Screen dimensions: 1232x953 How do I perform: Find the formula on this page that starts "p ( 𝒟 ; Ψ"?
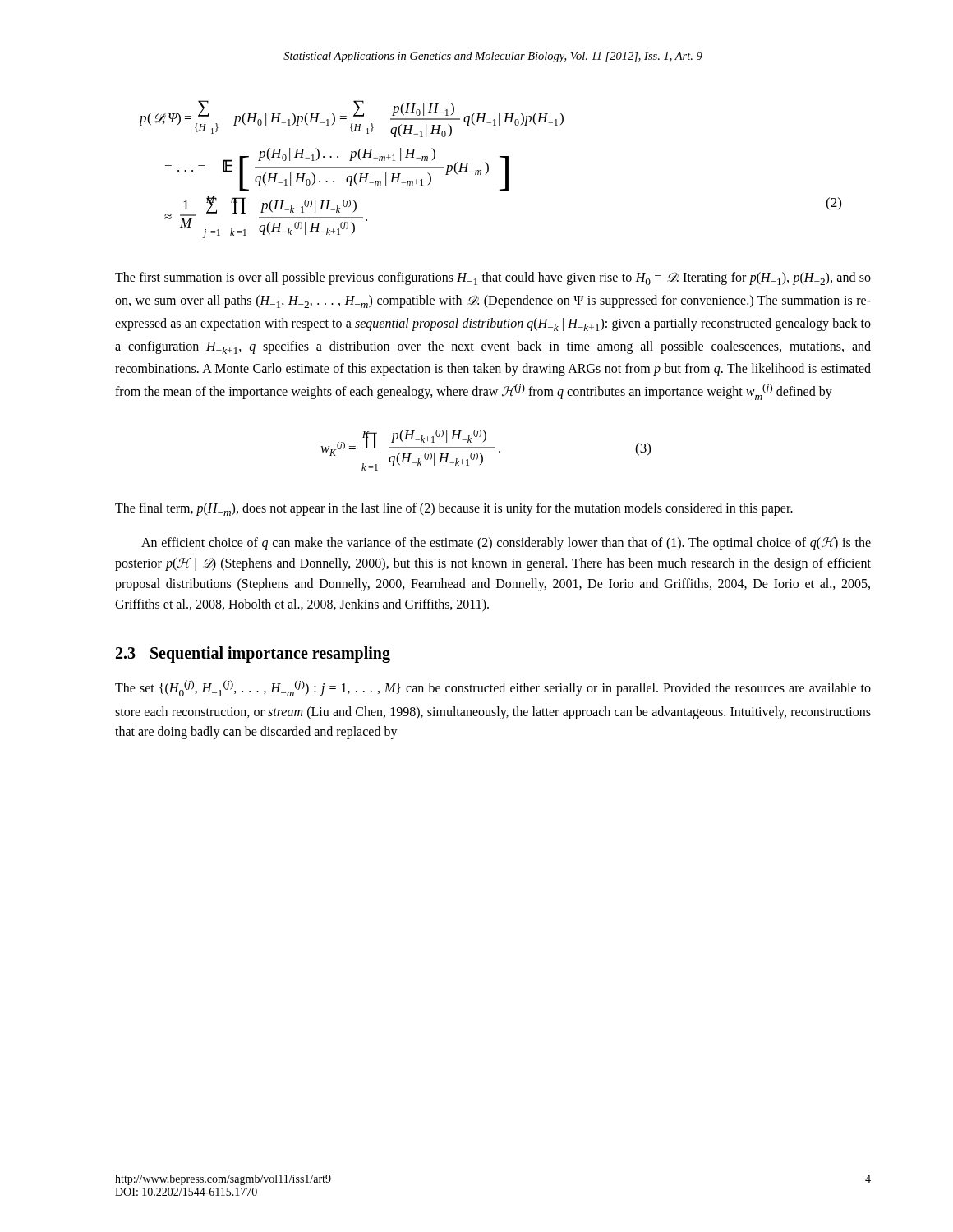493,168
